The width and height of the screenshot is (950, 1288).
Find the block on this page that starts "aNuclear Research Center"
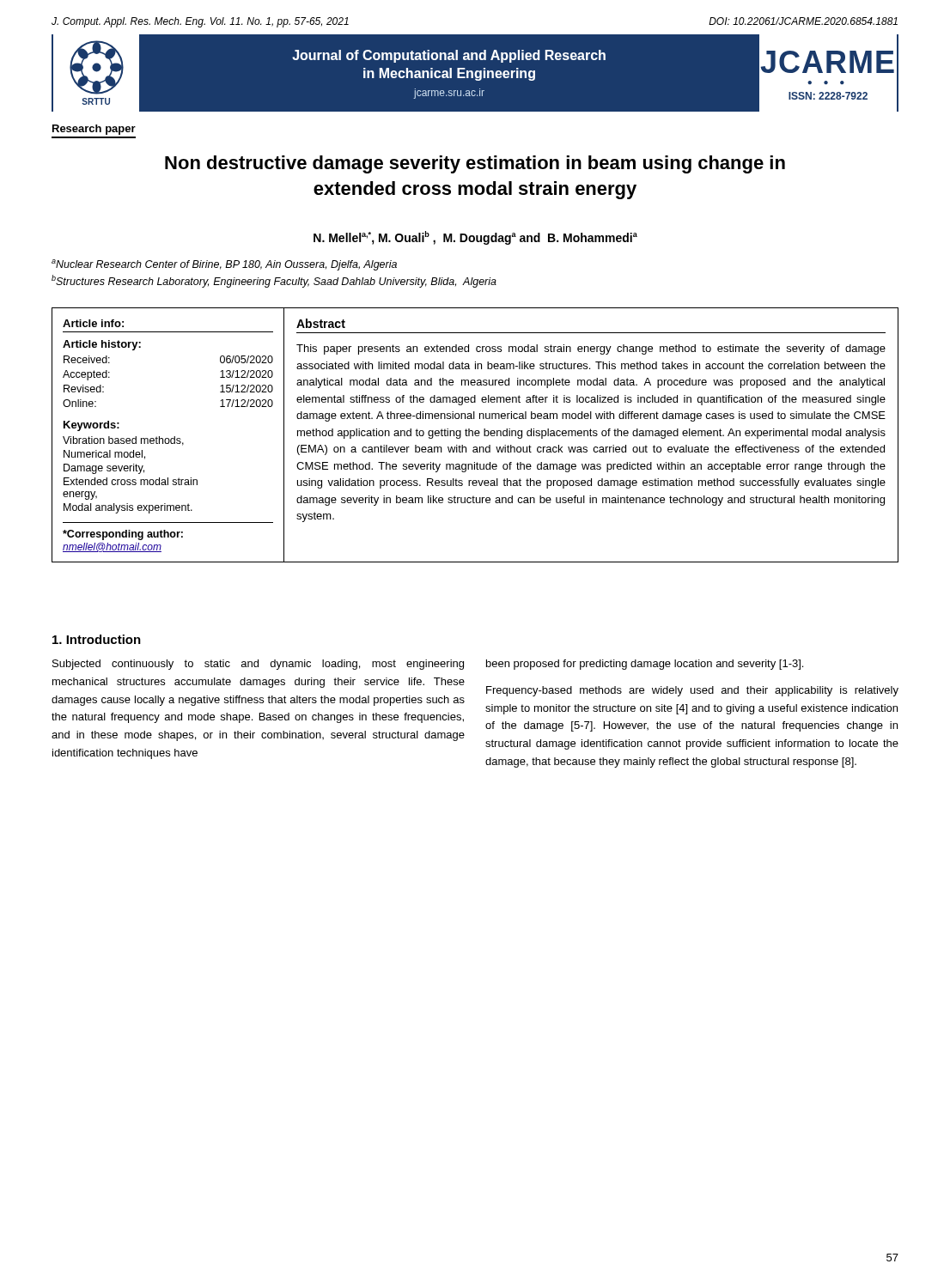[x=274, y=272]
